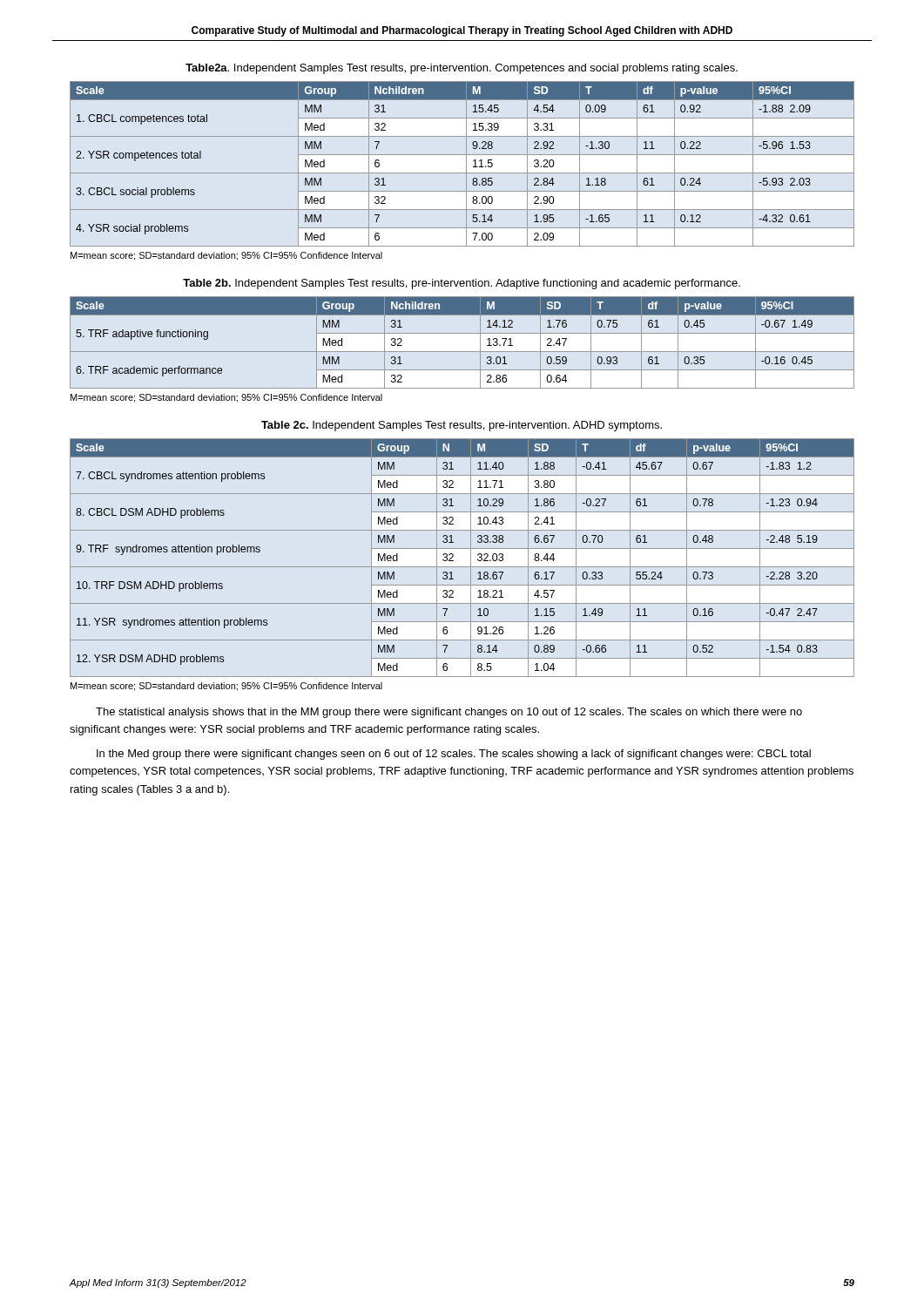
Task: Locate the table with the text "-0.16 0.45"
Action: coord(462,342)
